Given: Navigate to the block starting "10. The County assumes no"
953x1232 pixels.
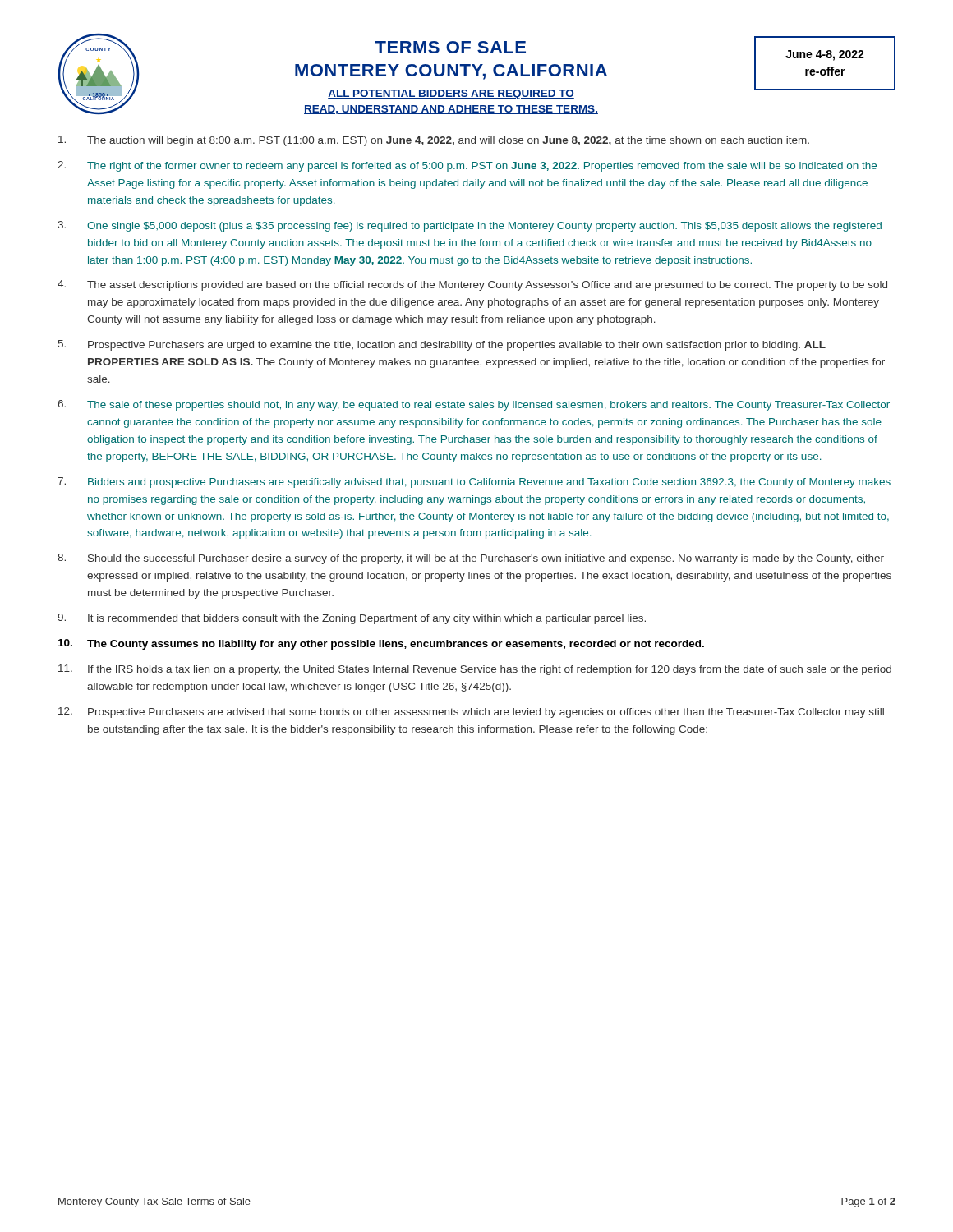Looking at the screenshot, I should [x=476, y=644].
